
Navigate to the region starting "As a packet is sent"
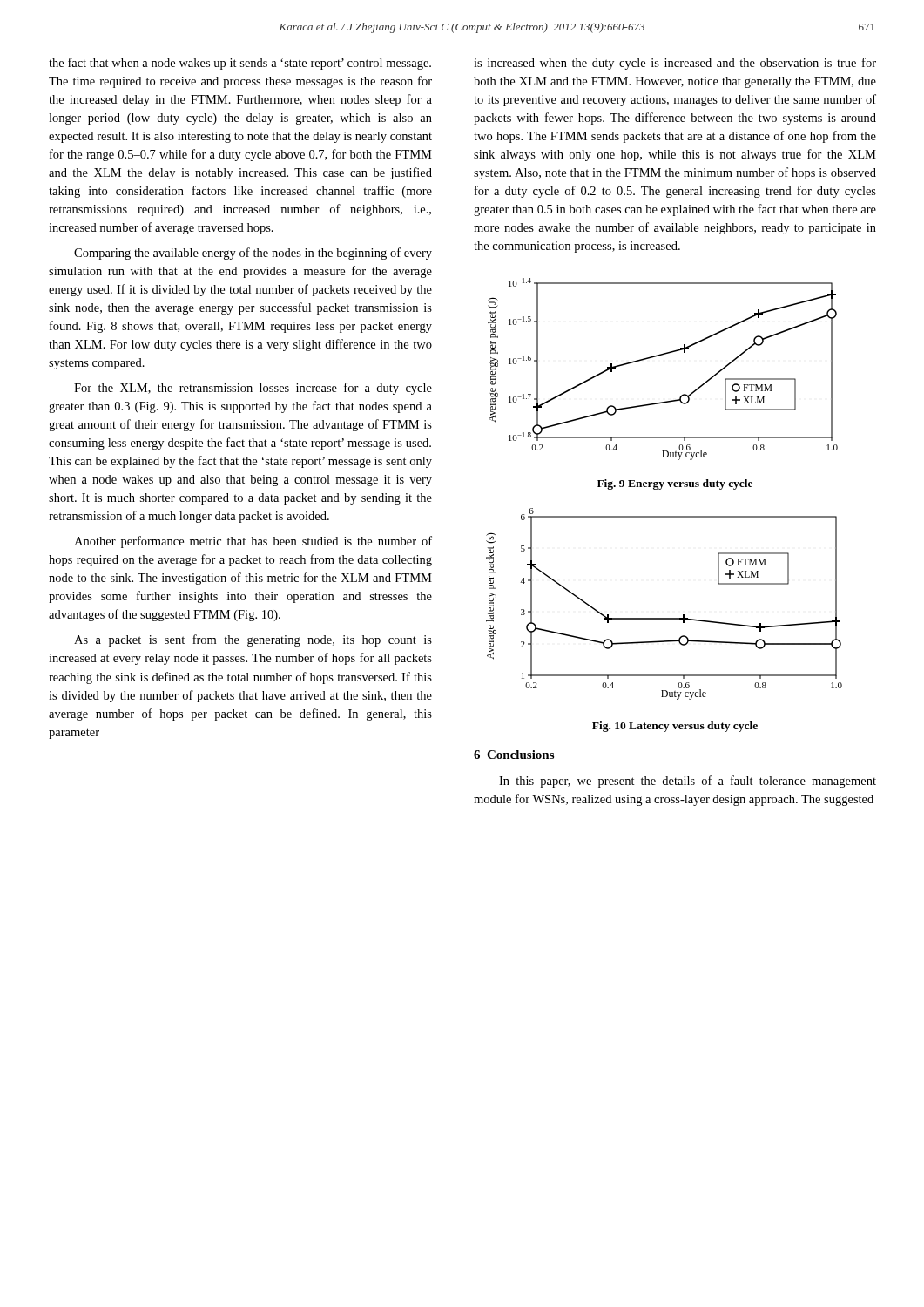tap(240, 686)
